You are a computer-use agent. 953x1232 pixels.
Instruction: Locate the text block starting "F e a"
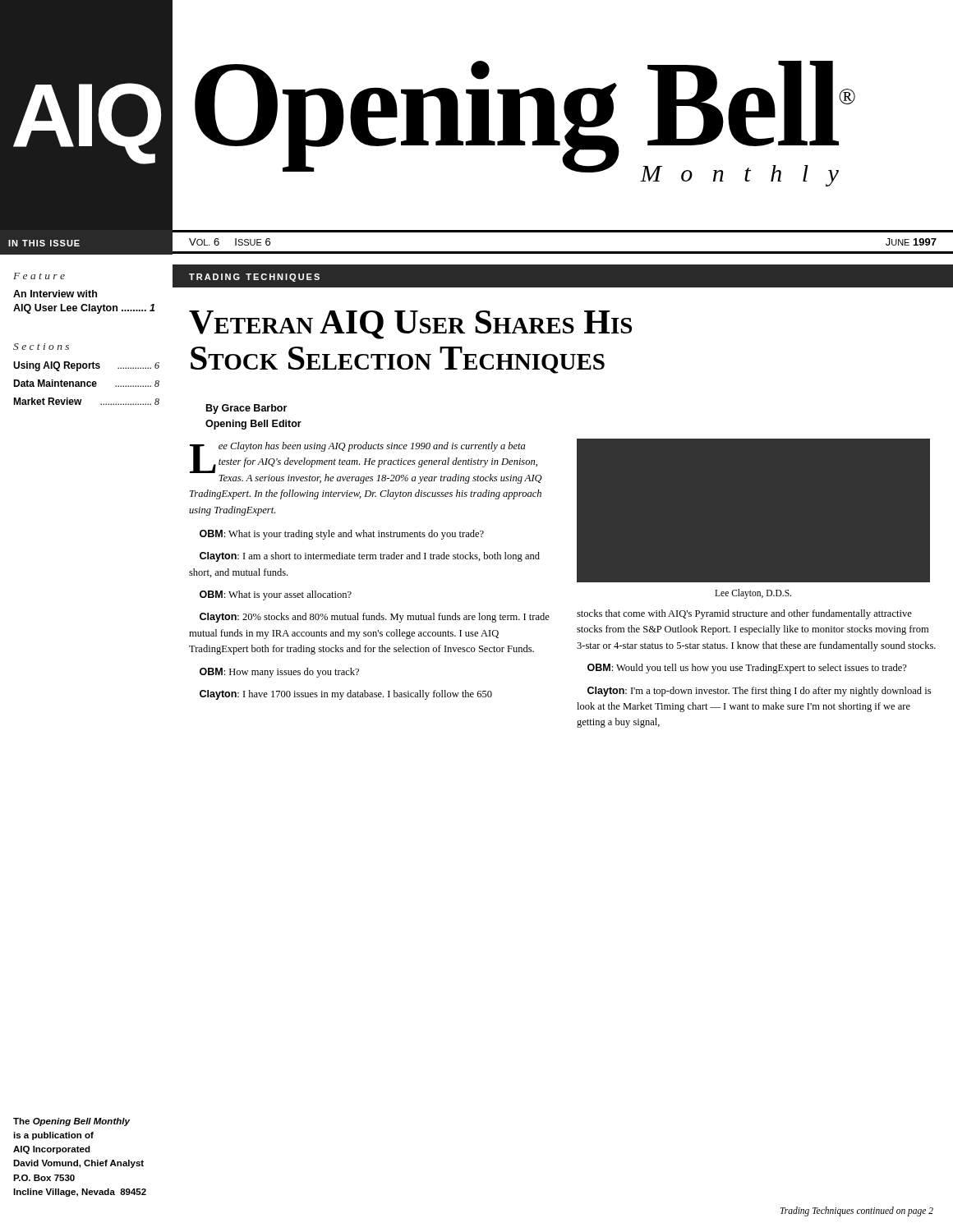pos(39,276)
